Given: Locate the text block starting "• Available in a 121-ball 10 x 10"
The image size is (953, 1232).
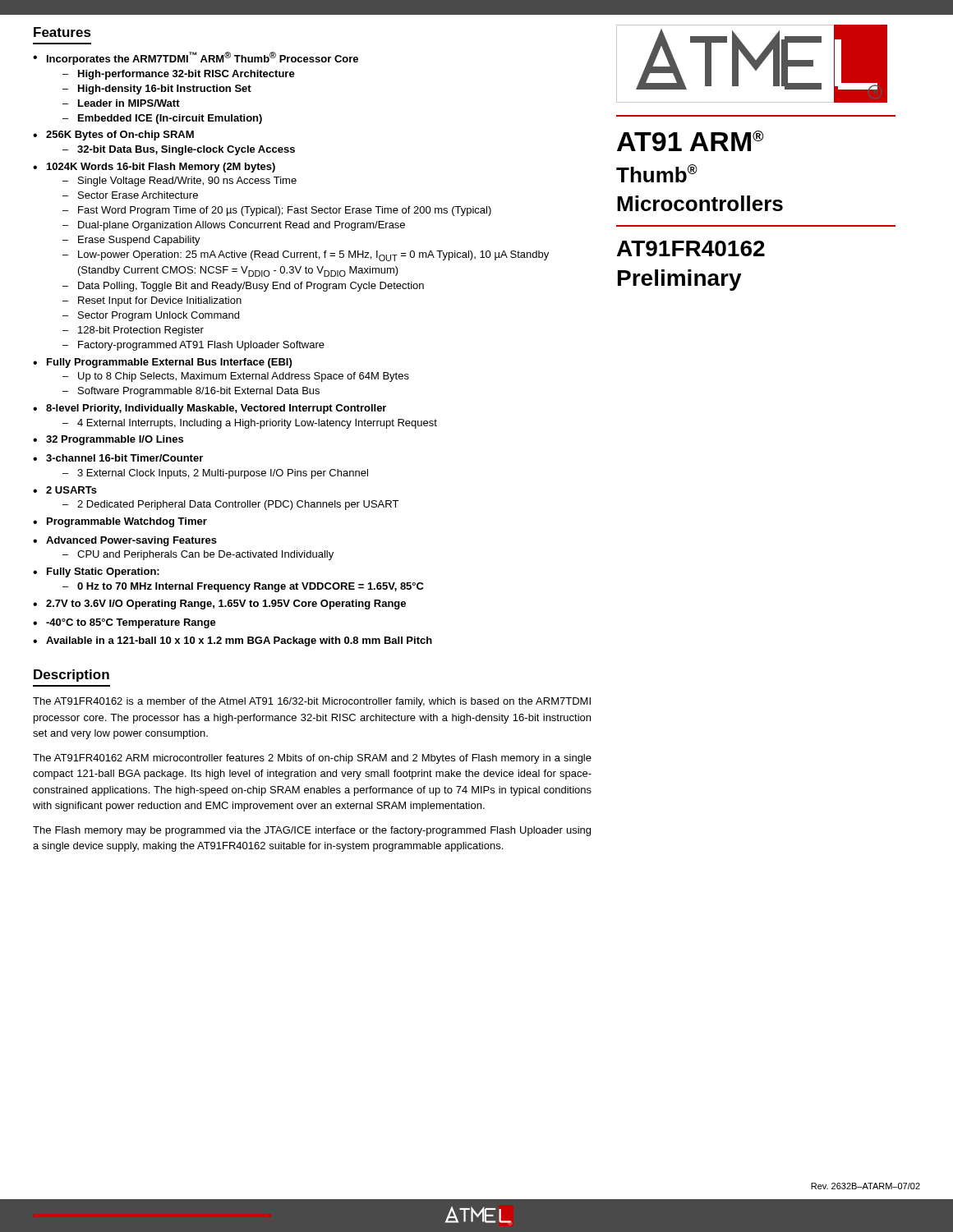Looking at the screenshot, I should [233, 642].
